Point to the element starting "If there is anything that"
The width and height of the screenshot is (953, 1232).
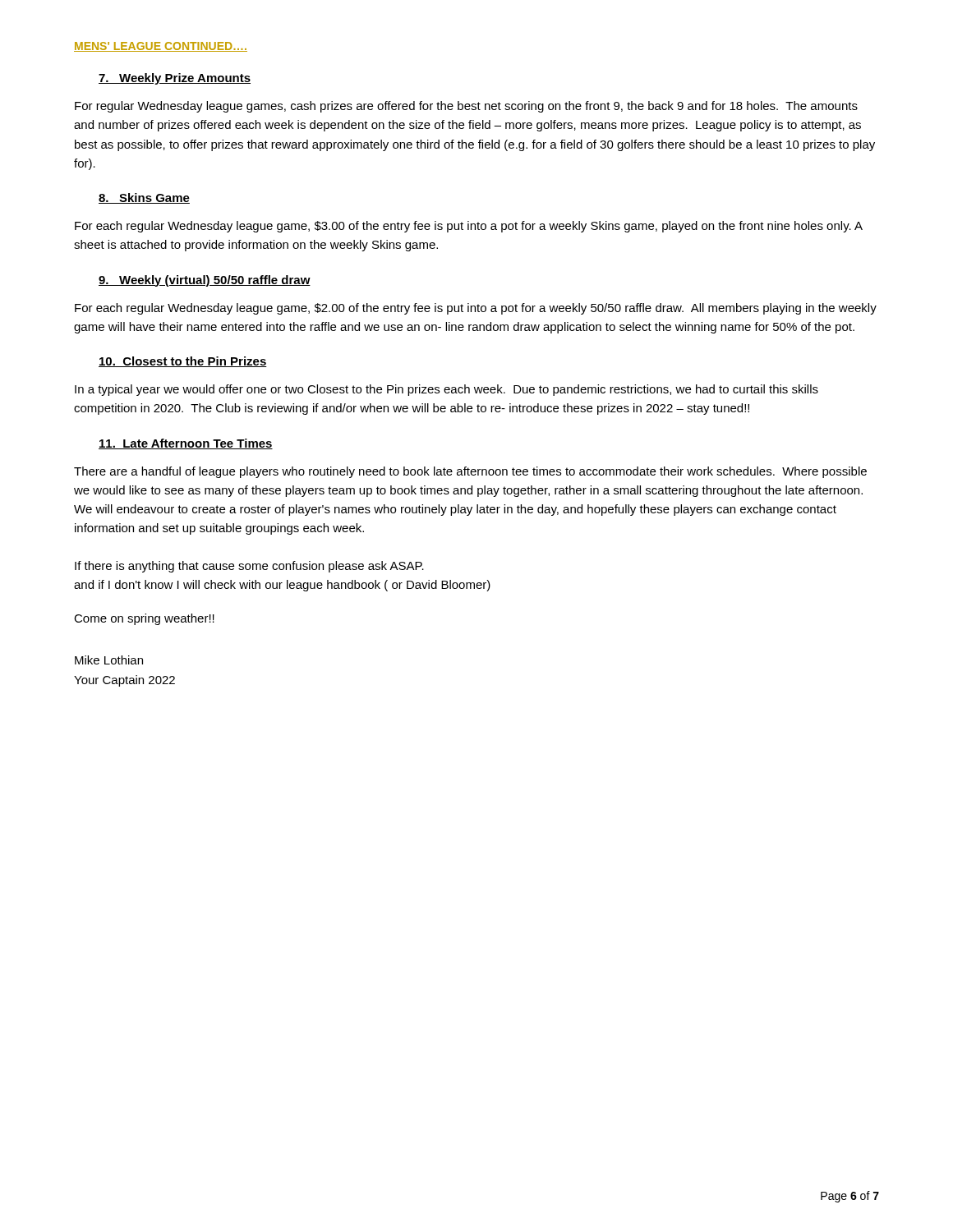tap(282, 575)
